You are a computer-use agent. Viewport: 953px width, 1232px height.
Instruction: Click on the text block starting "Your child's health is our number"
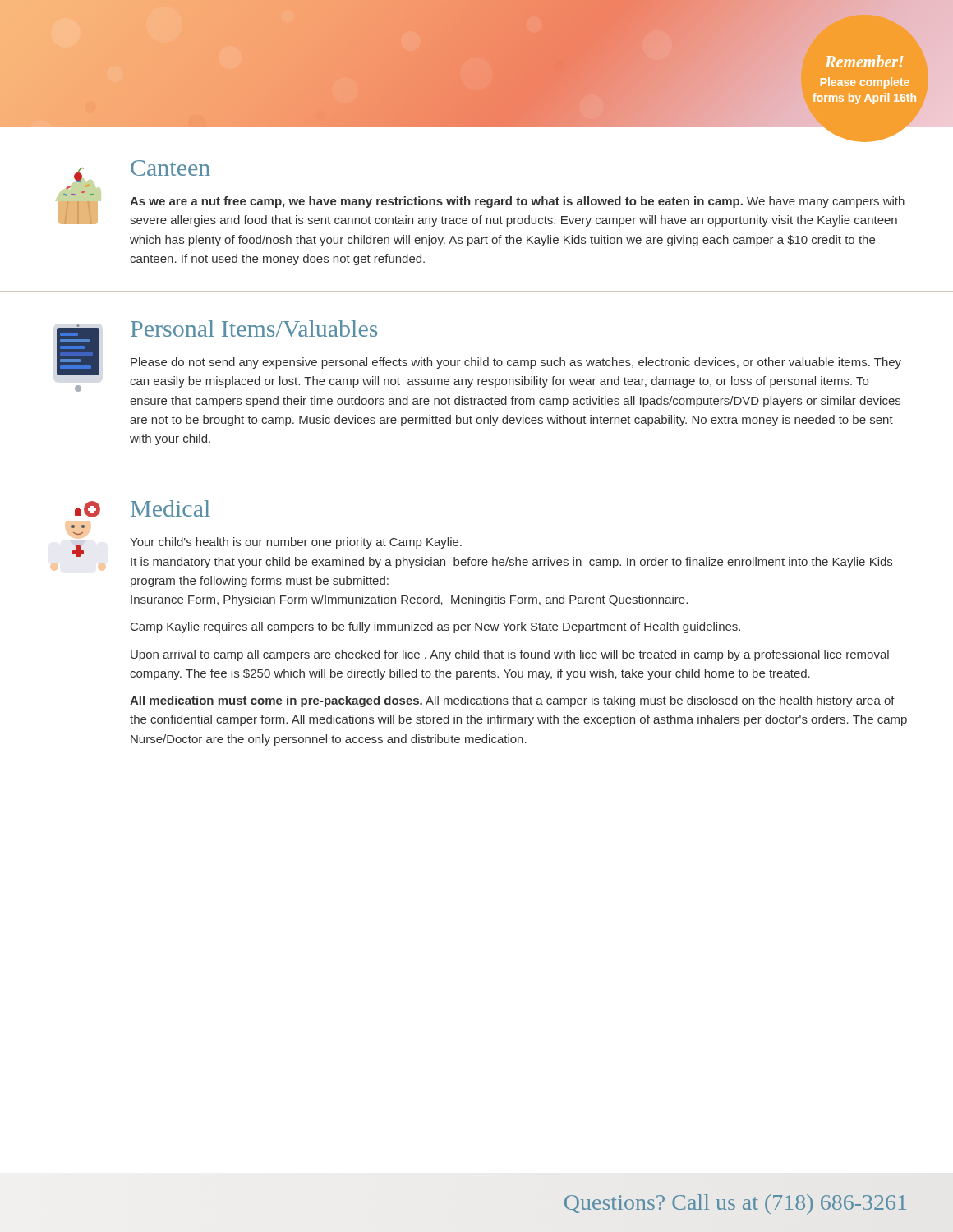click(x=511, y=571)
